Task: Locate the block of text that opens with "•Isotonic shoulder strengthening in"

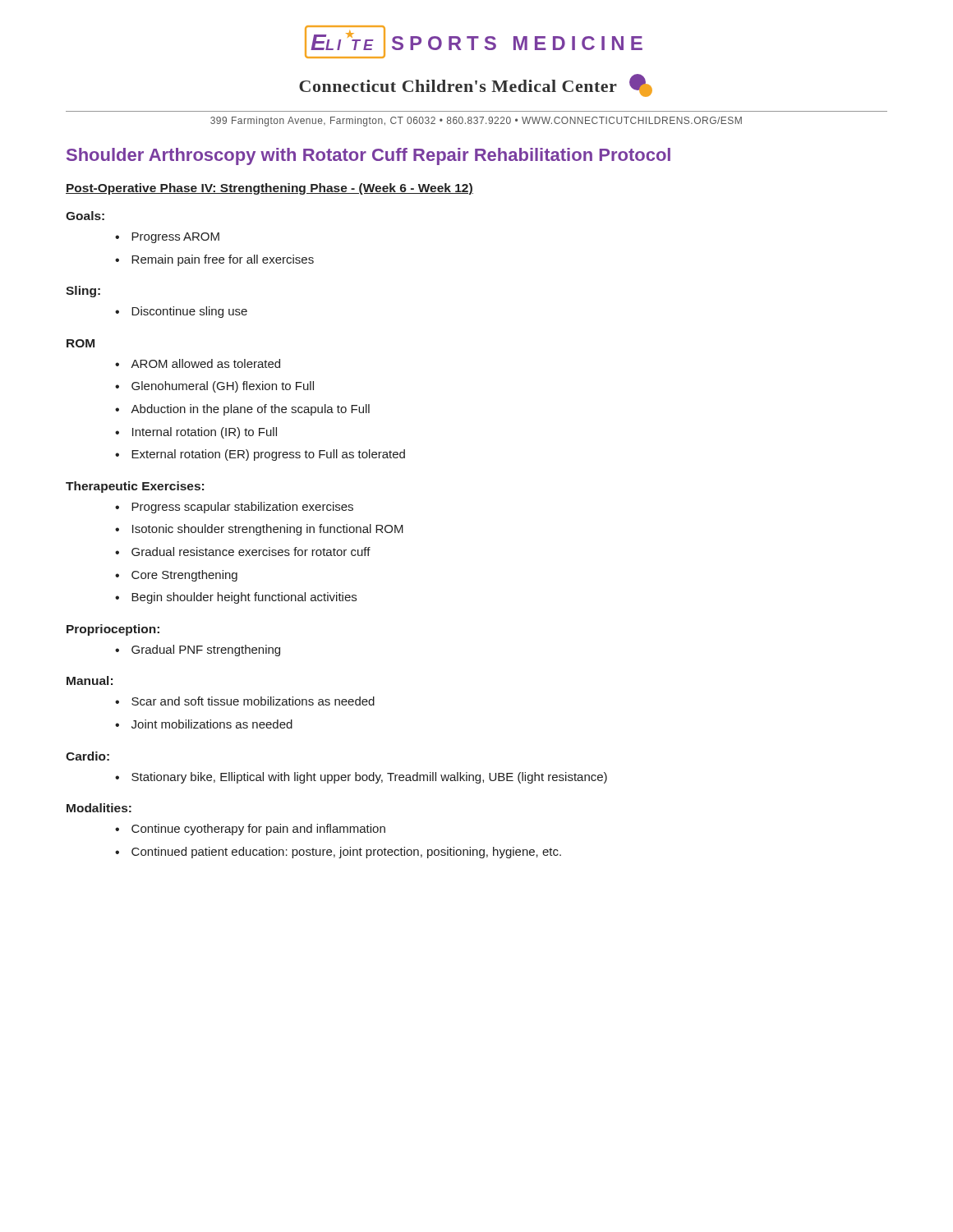Action: pos(259,530)
